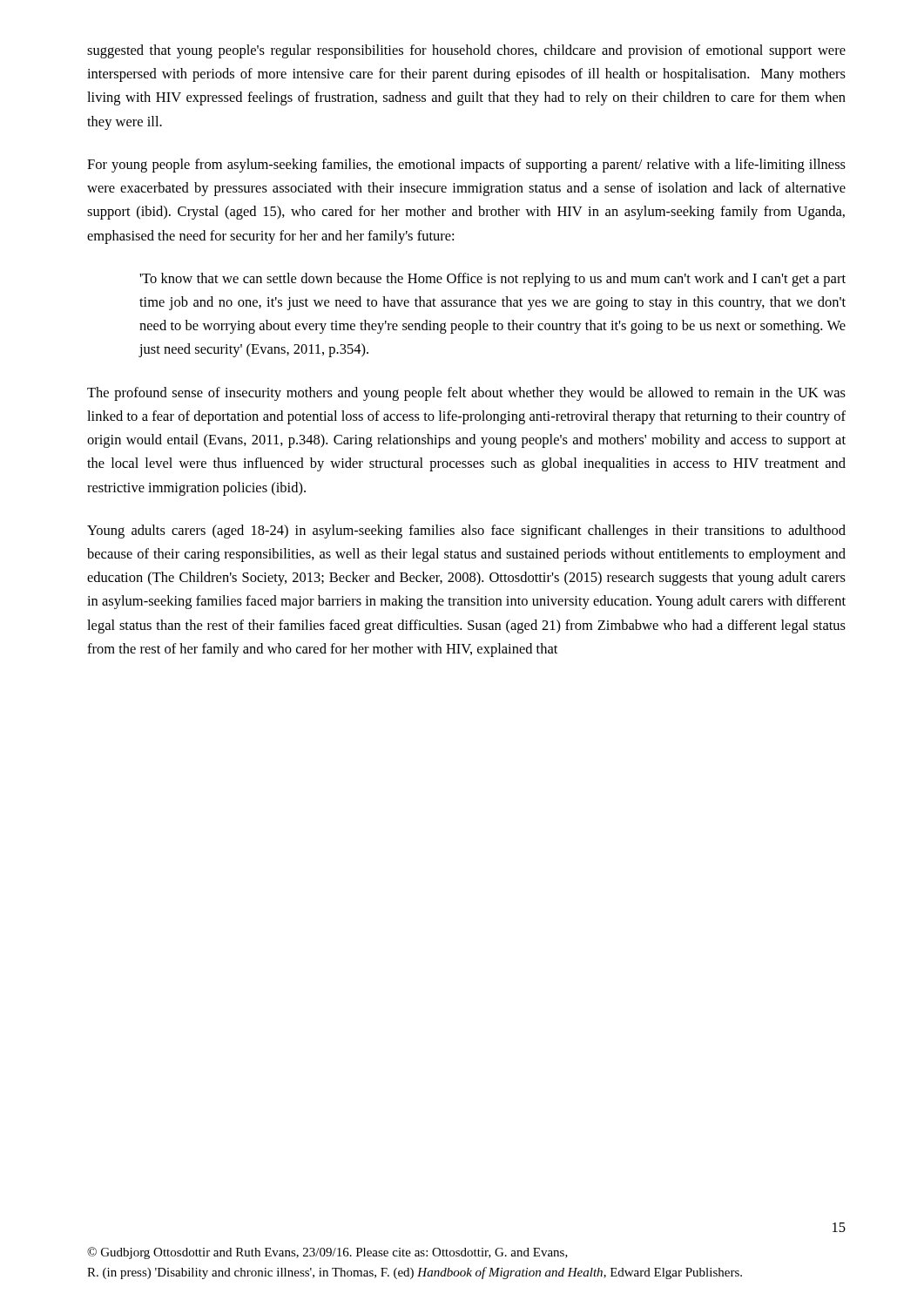Select the text block with the text "Young adults carers (aged"

click(466, 589)
